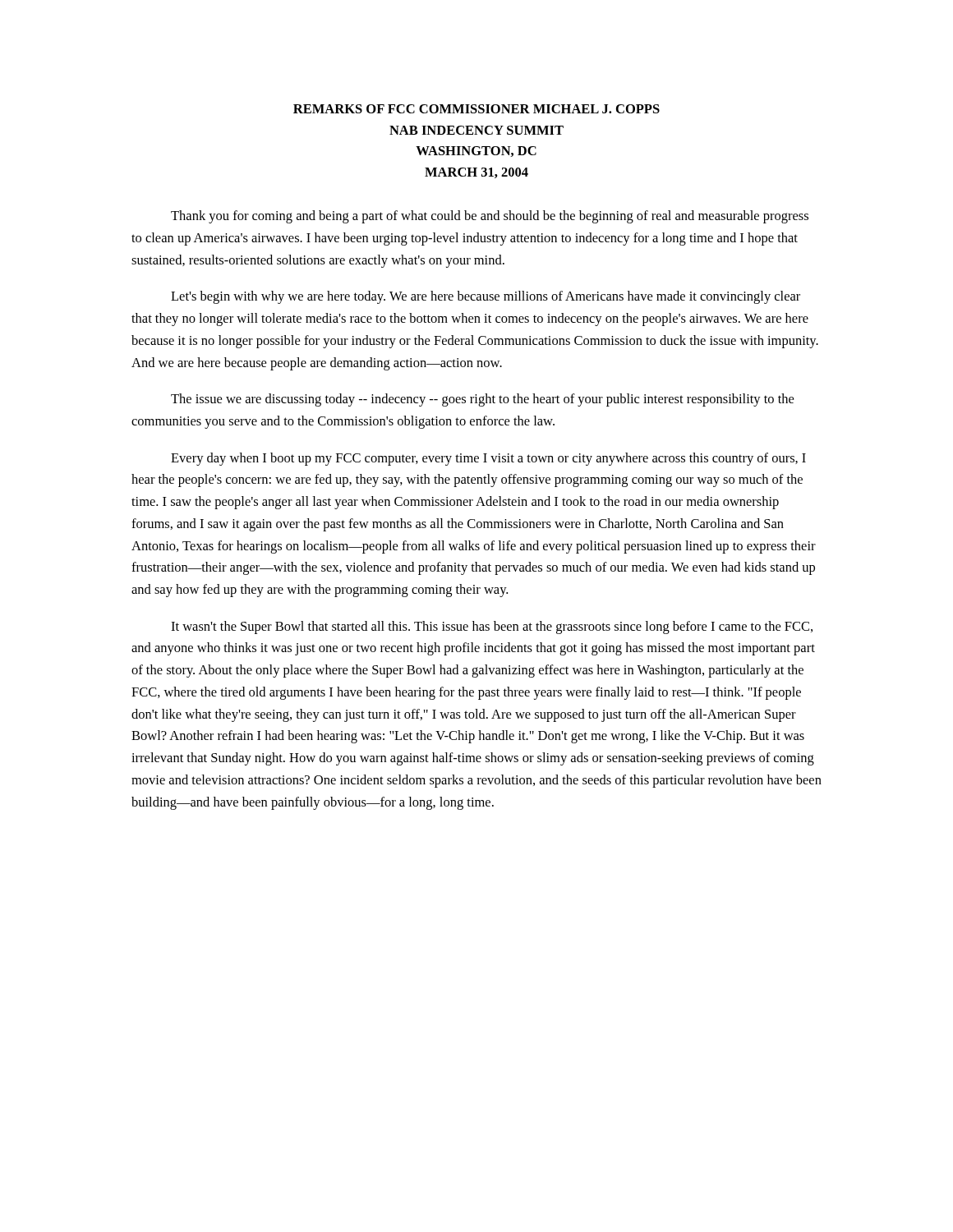The image size is (953, 1232).
Task: Select the passage starting "Let's begin with why we are here"
Action: point(475,329)
